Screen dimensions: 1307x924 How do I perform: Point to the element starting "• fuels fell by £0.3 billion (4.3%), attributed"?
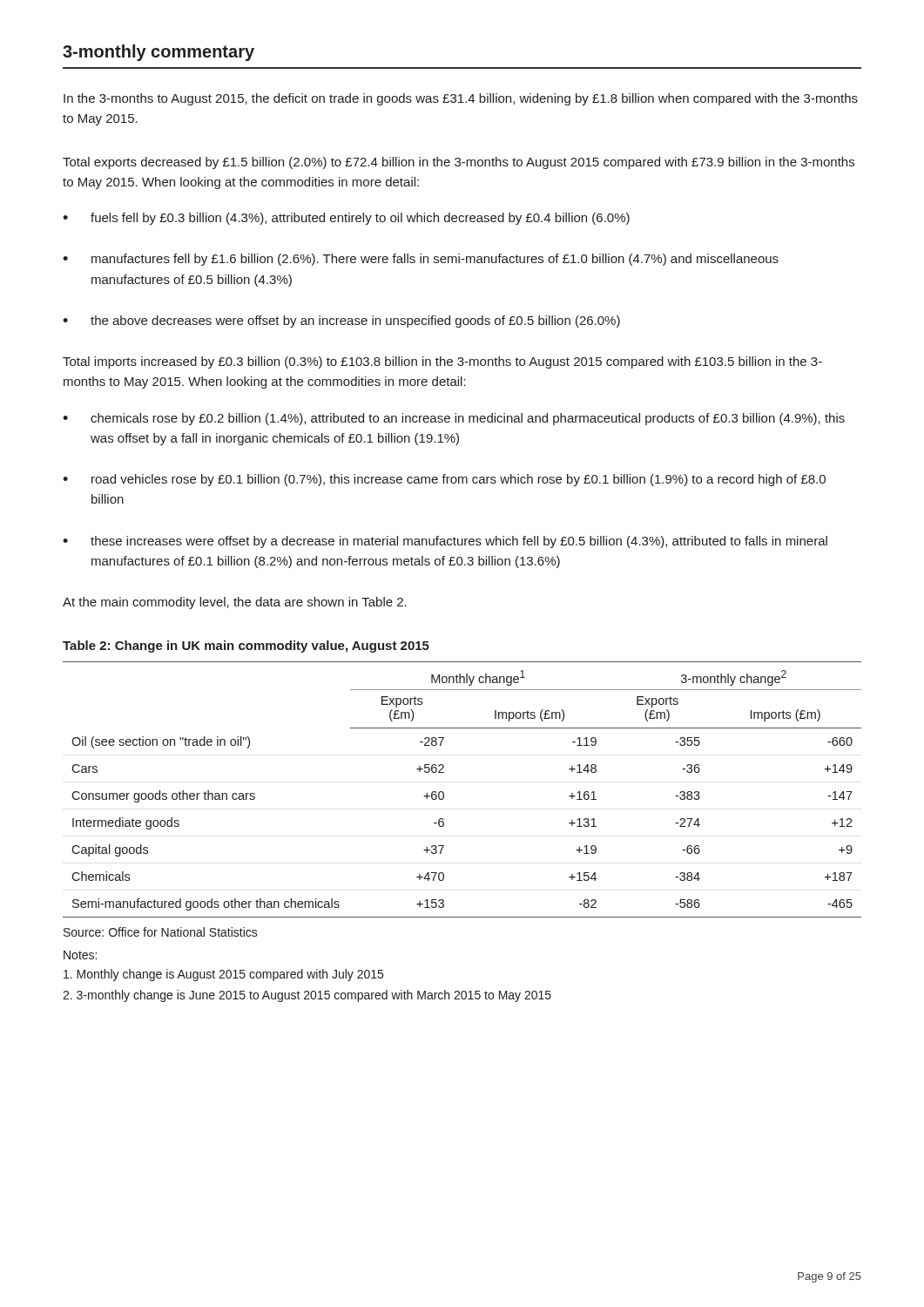(x=346, y=218)
